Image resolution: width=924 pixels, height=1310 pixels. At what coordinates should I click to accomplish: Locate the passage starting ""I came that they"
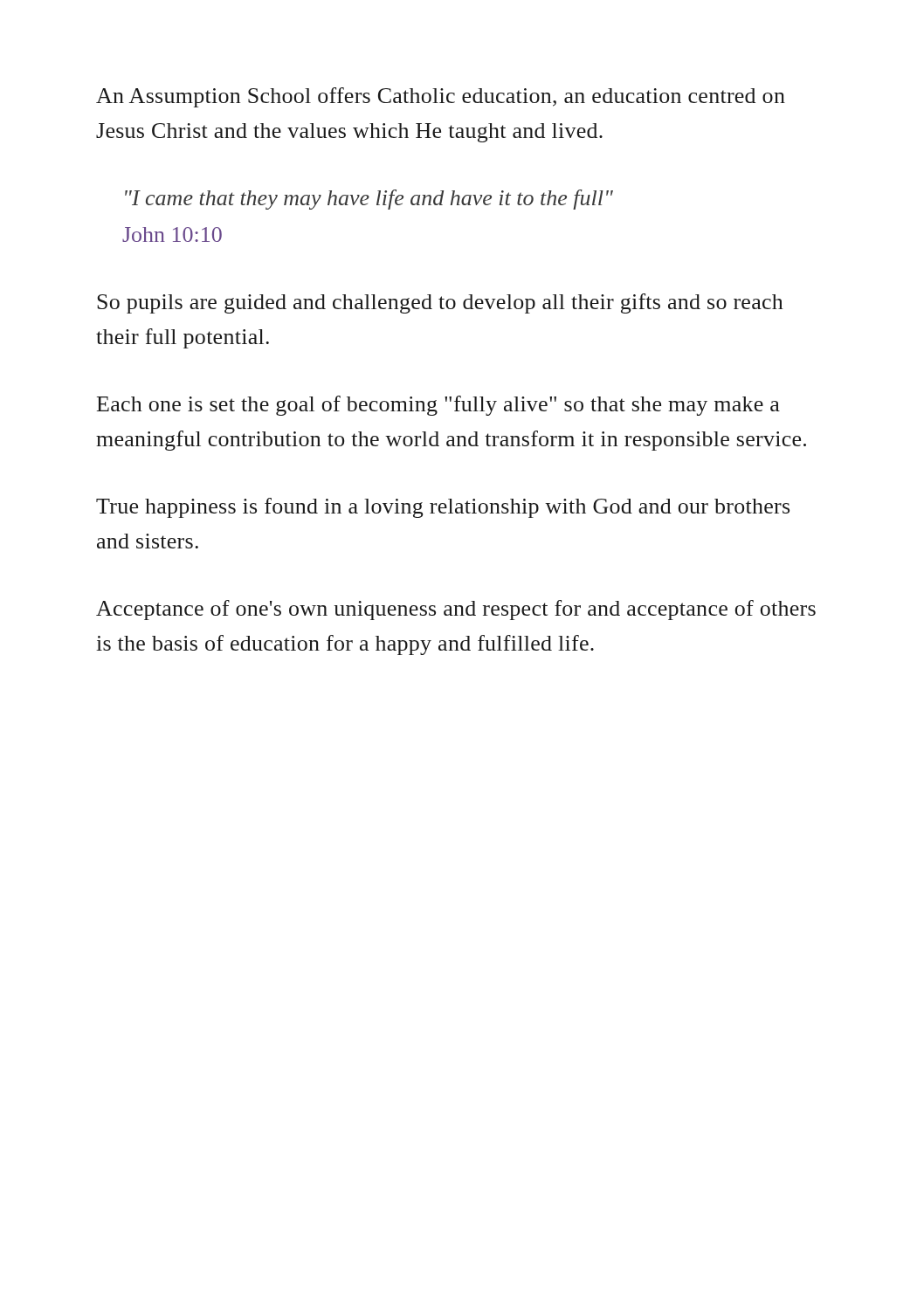(x=475, y=216)
